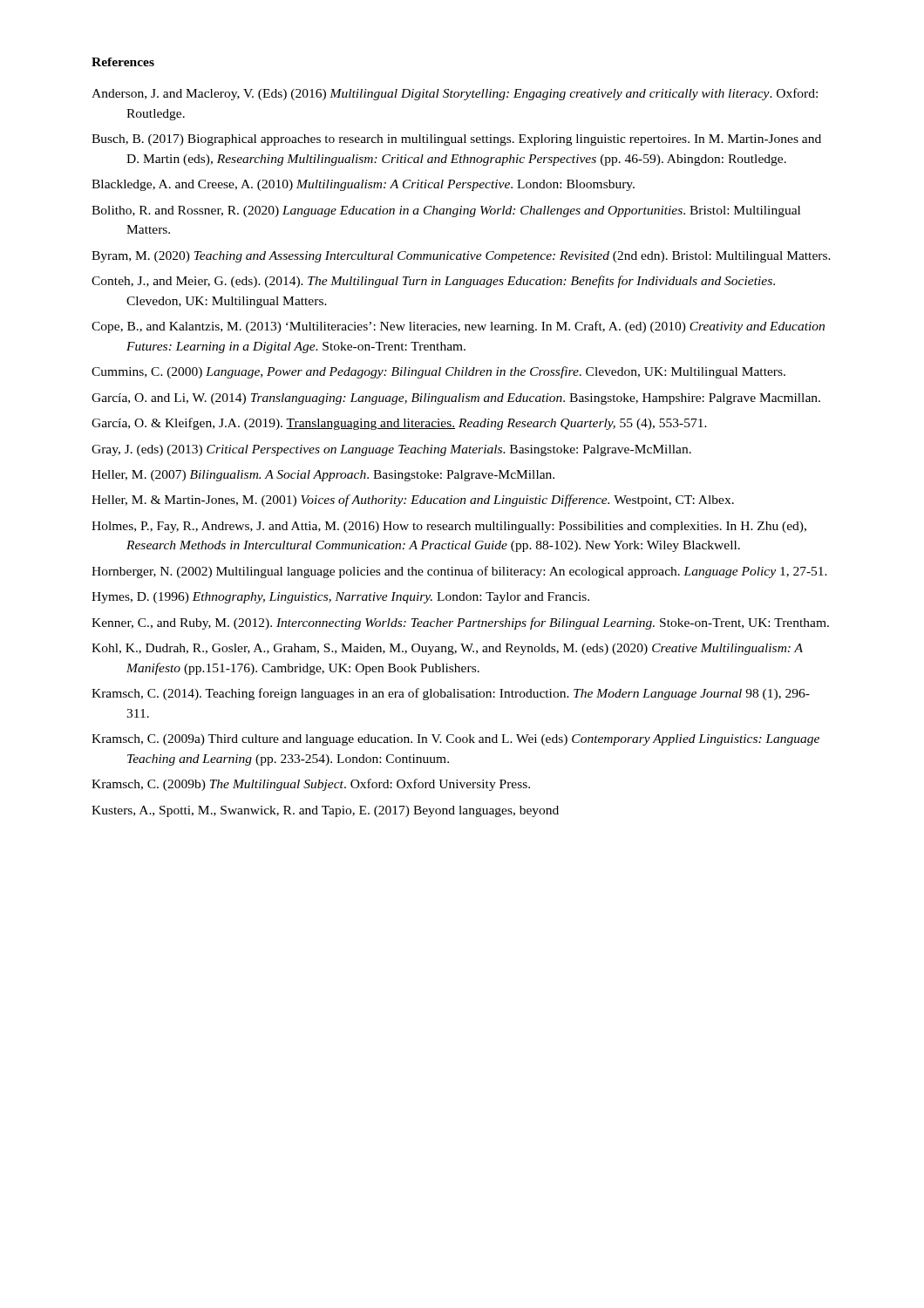Locate the passage starting "Heller, M. & Martin-Jones, M. (2001) Voices of"
This screenshot has width=924, height=1308.
(x=413, y=500)
